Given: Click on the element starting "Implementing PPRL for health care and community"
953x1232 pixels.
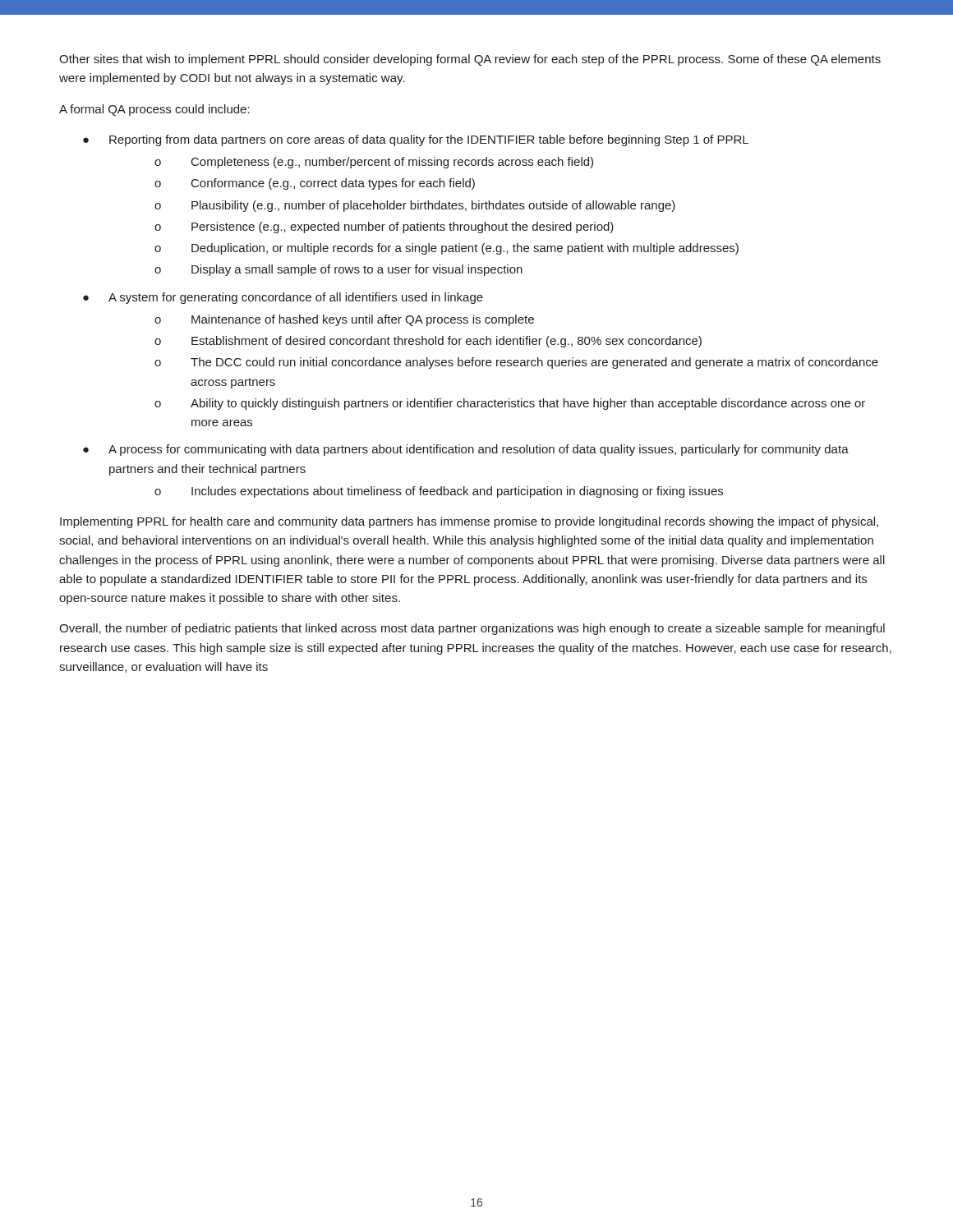Looking at the screenshot, I should point(472,559).
